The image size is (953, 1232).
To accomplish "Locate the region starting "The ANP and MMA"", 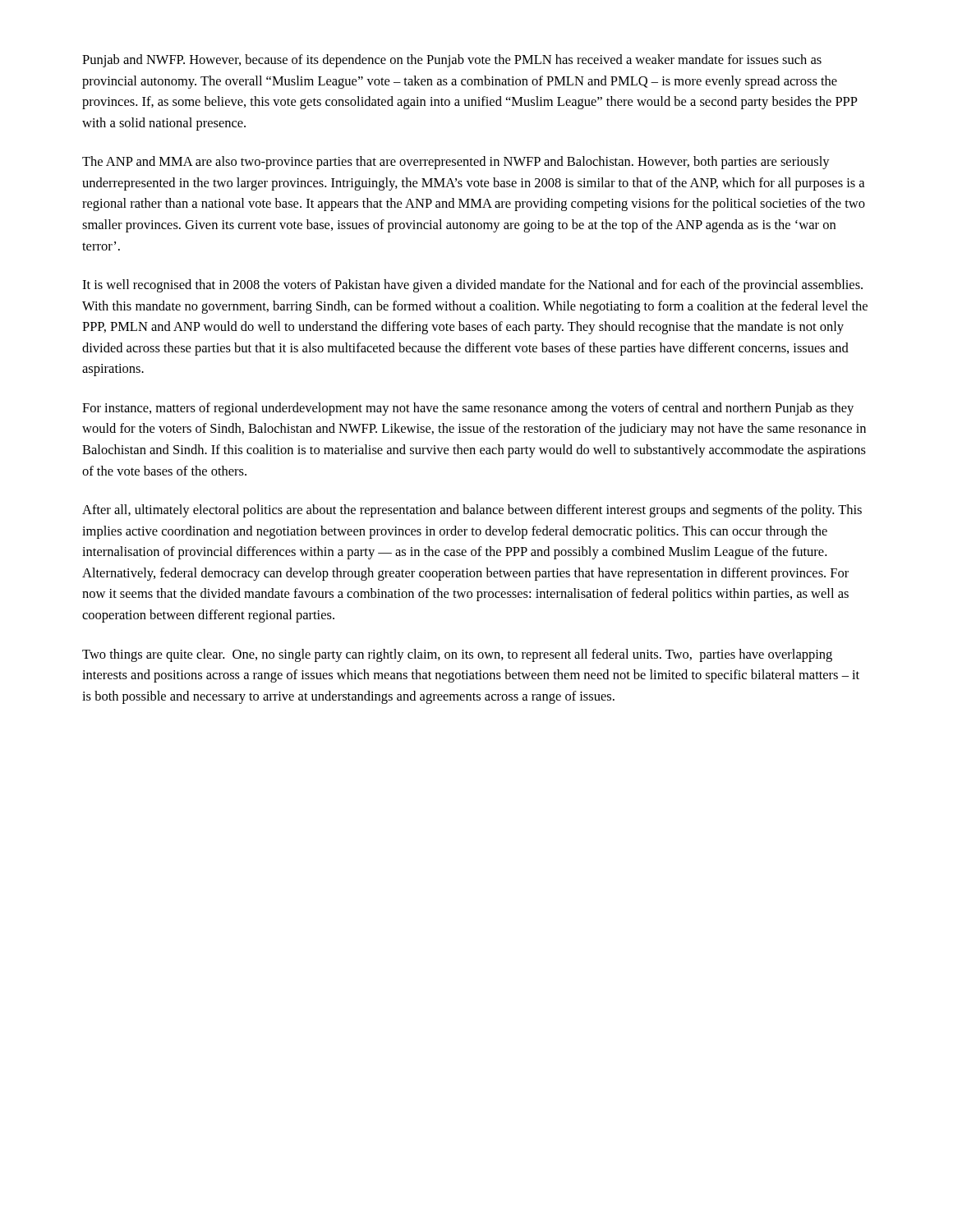I will click(474, 204).
